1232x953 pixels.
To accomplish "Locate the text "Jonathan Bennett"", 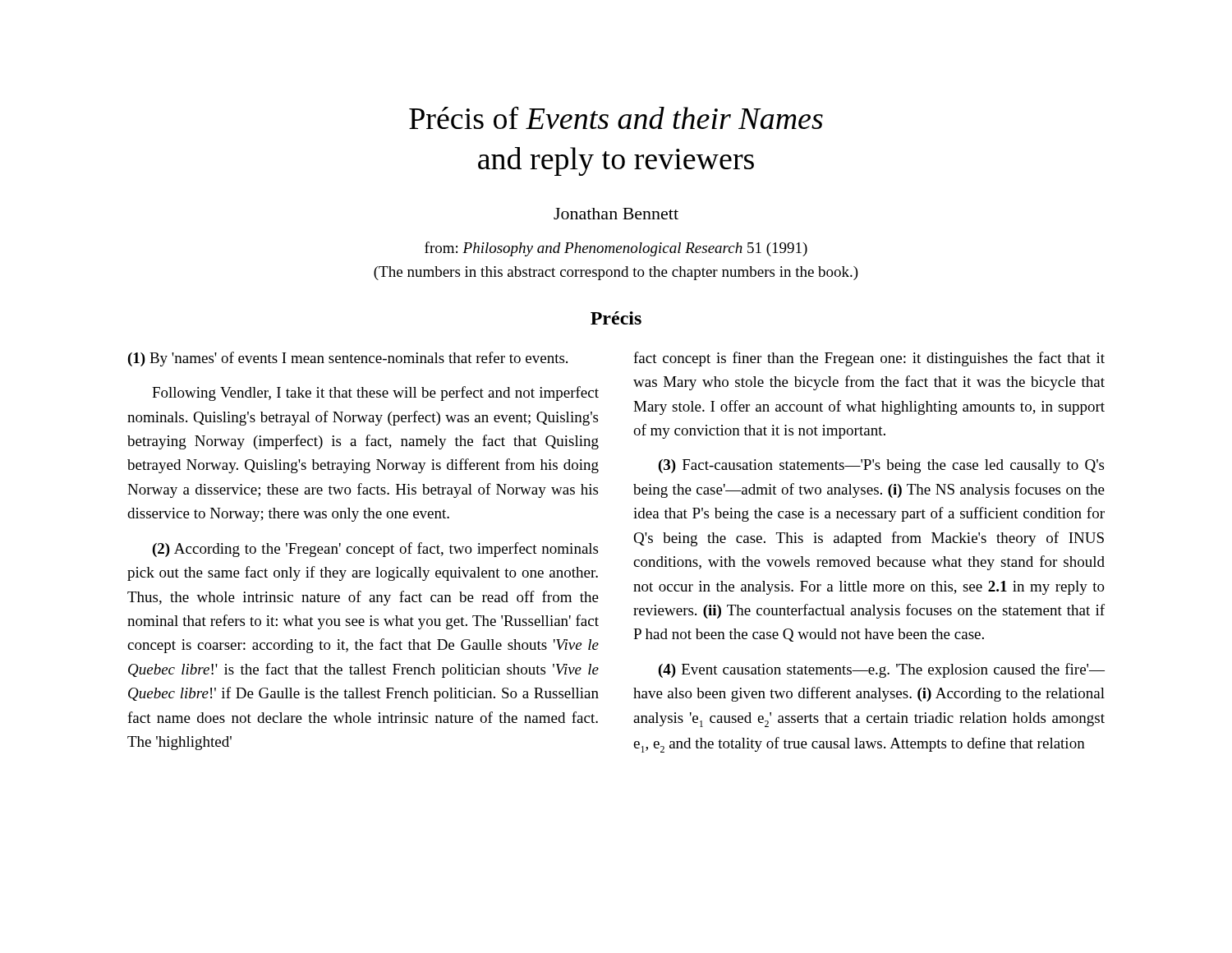I will pyautogui.click(x=616, y=213).
